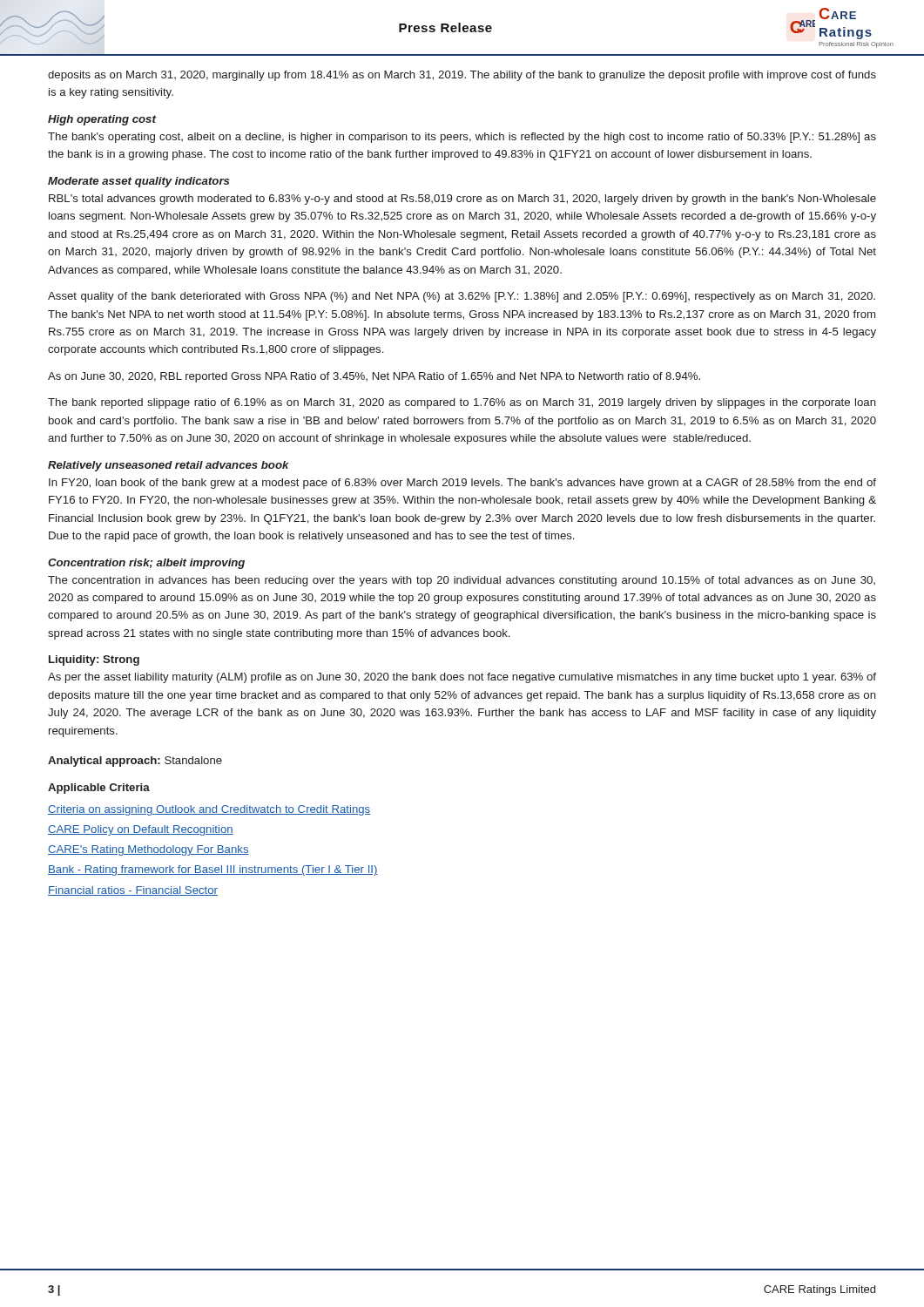Image resolution: width=924 pixels, height=1307 pixels.
Task: Click on the text block with the text "As per the asset liability maturity (ALM)"
Action: click(462, 704)
